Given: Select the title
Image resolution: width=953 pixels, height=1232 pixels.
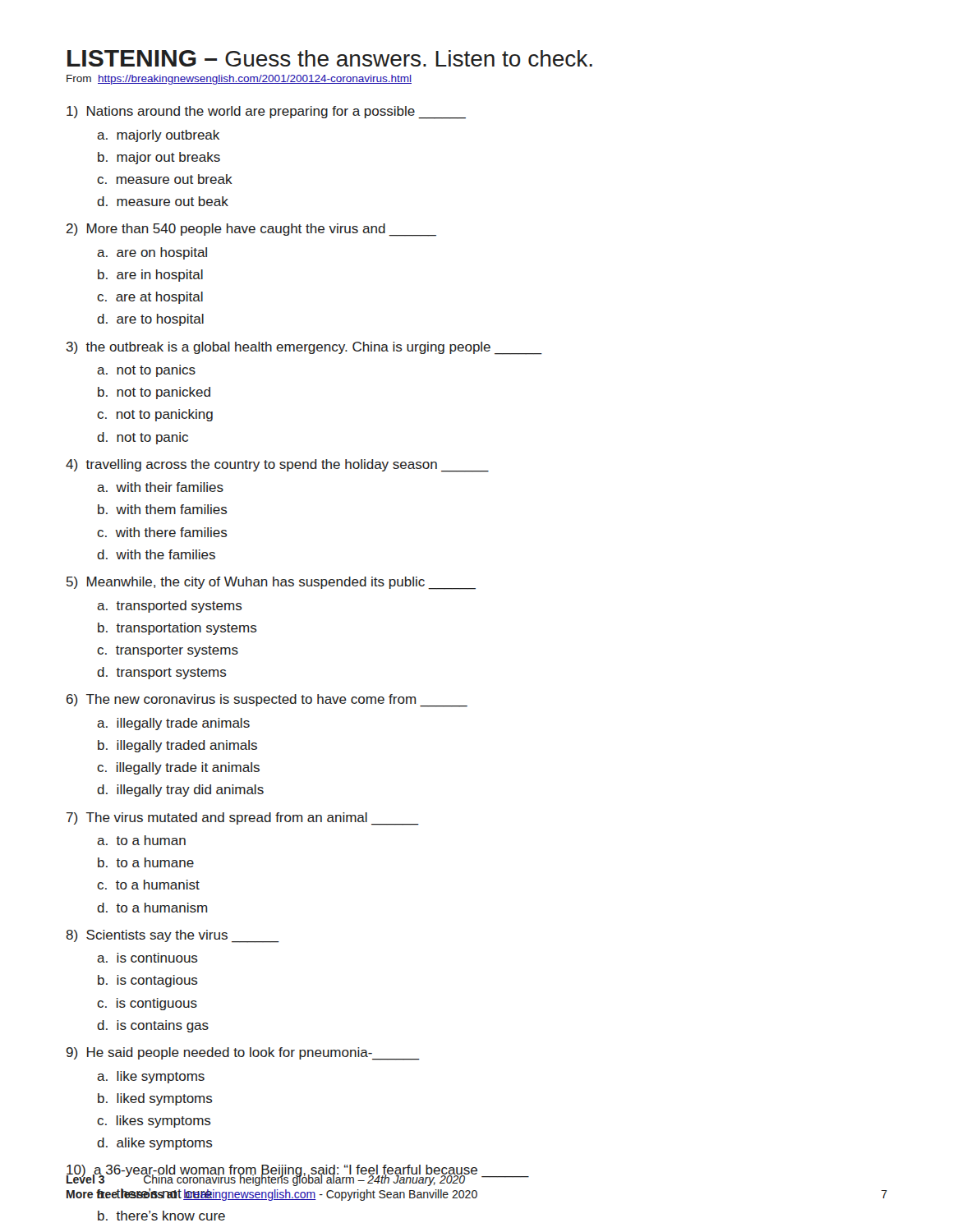Looking at the screenshot, I should (330, 58).
